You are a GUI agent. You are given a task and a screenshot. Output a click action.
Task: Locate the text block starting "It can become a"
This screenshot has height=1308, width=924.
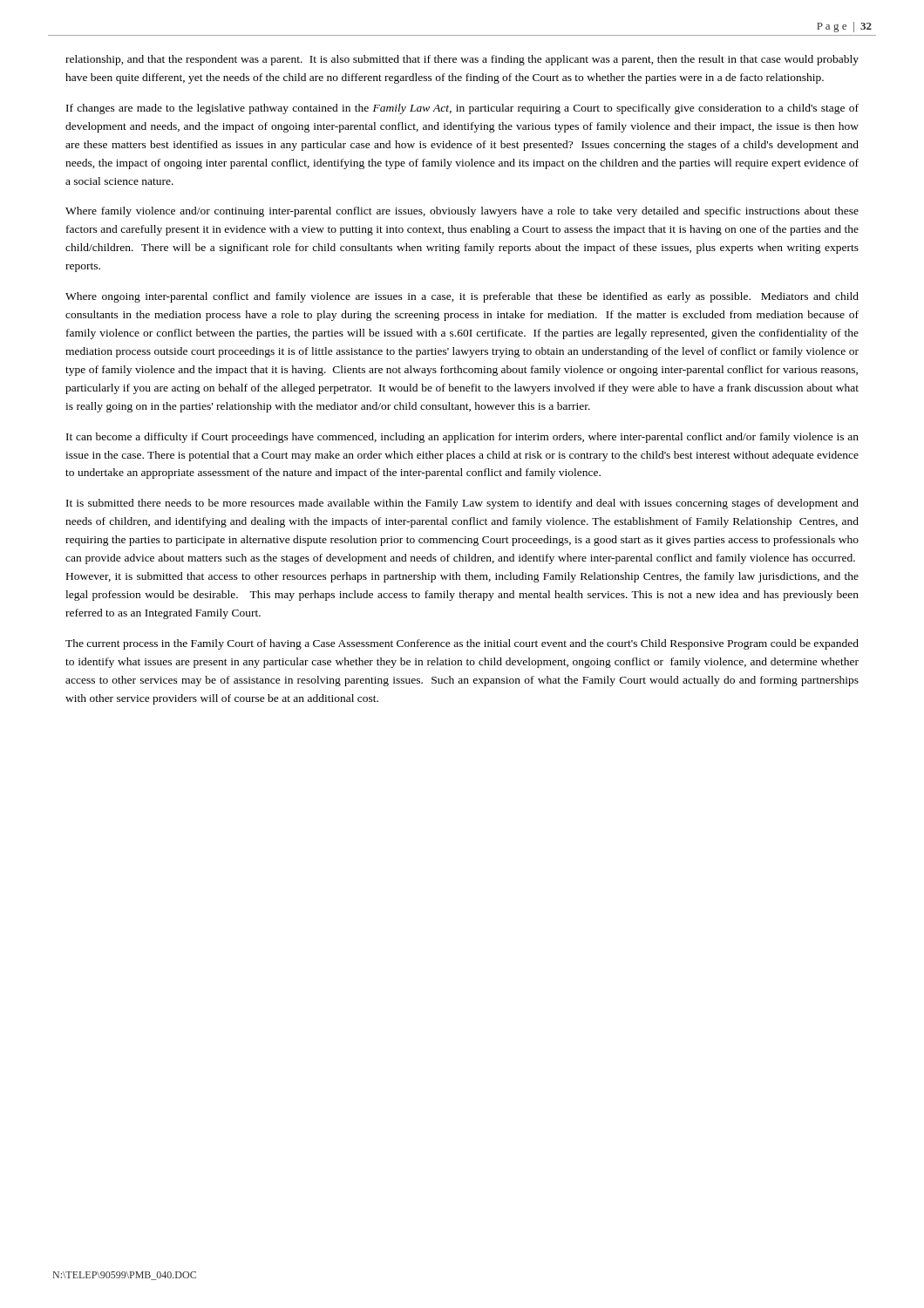(x=462, y=454)
